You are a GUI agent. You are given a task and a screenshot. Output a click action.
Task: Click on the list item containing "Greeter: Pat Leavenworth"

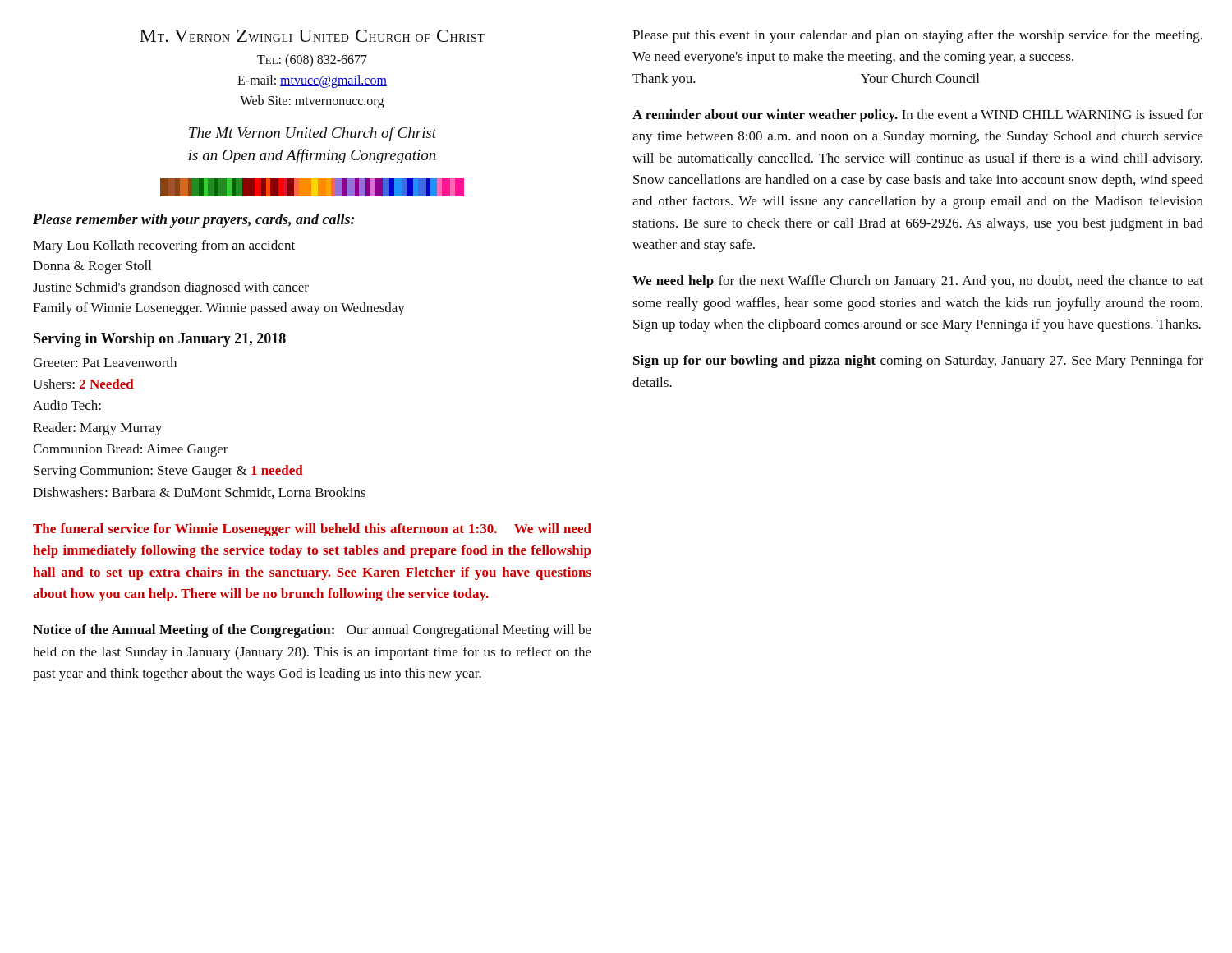point(105,362)
